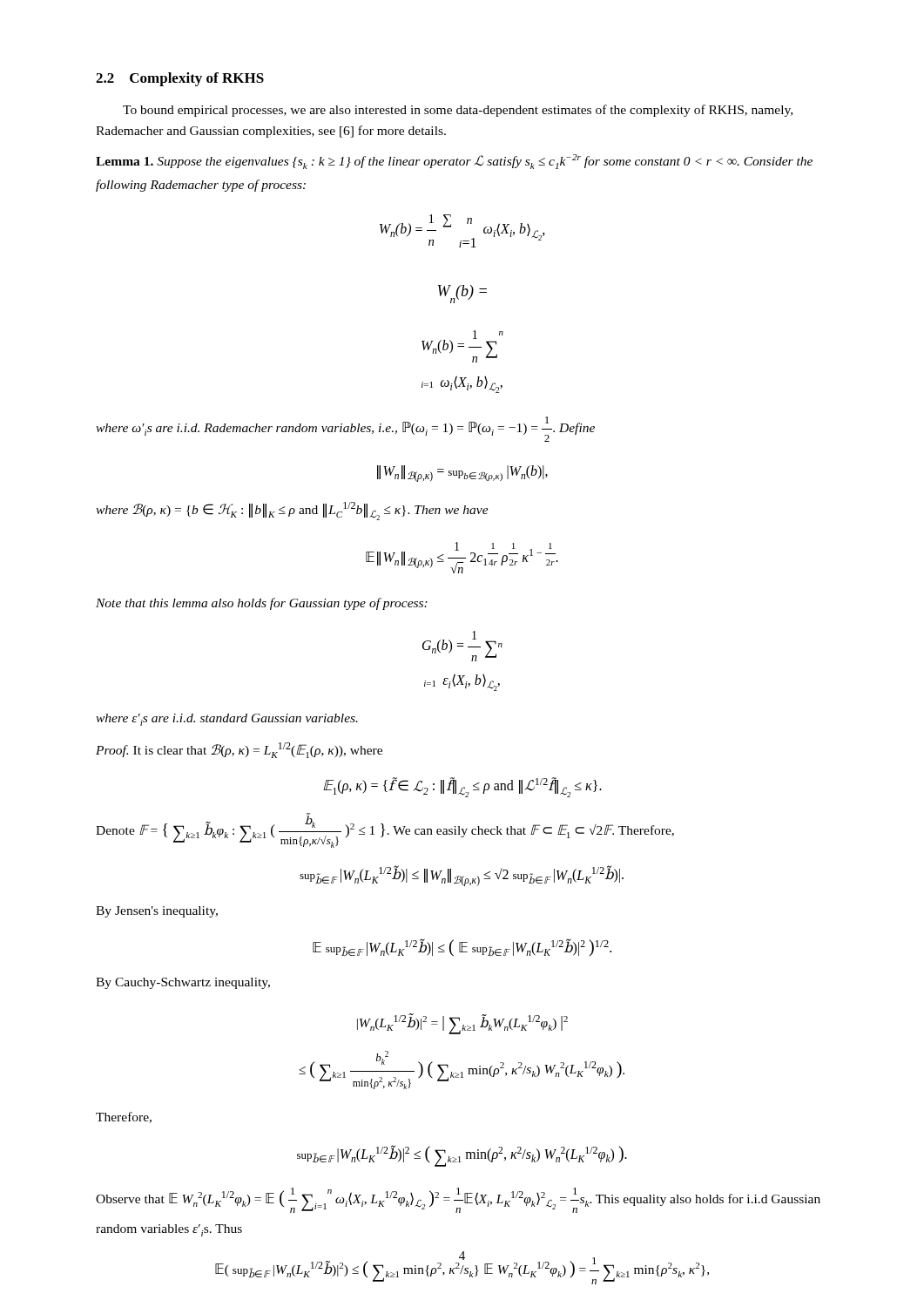Point to "Wn(b) = 1n ∑ n i=1 ωi⟨Xi, b⟩ℒ2,"
This screenshot has height=1307, width=924.
tap(462, 231)
